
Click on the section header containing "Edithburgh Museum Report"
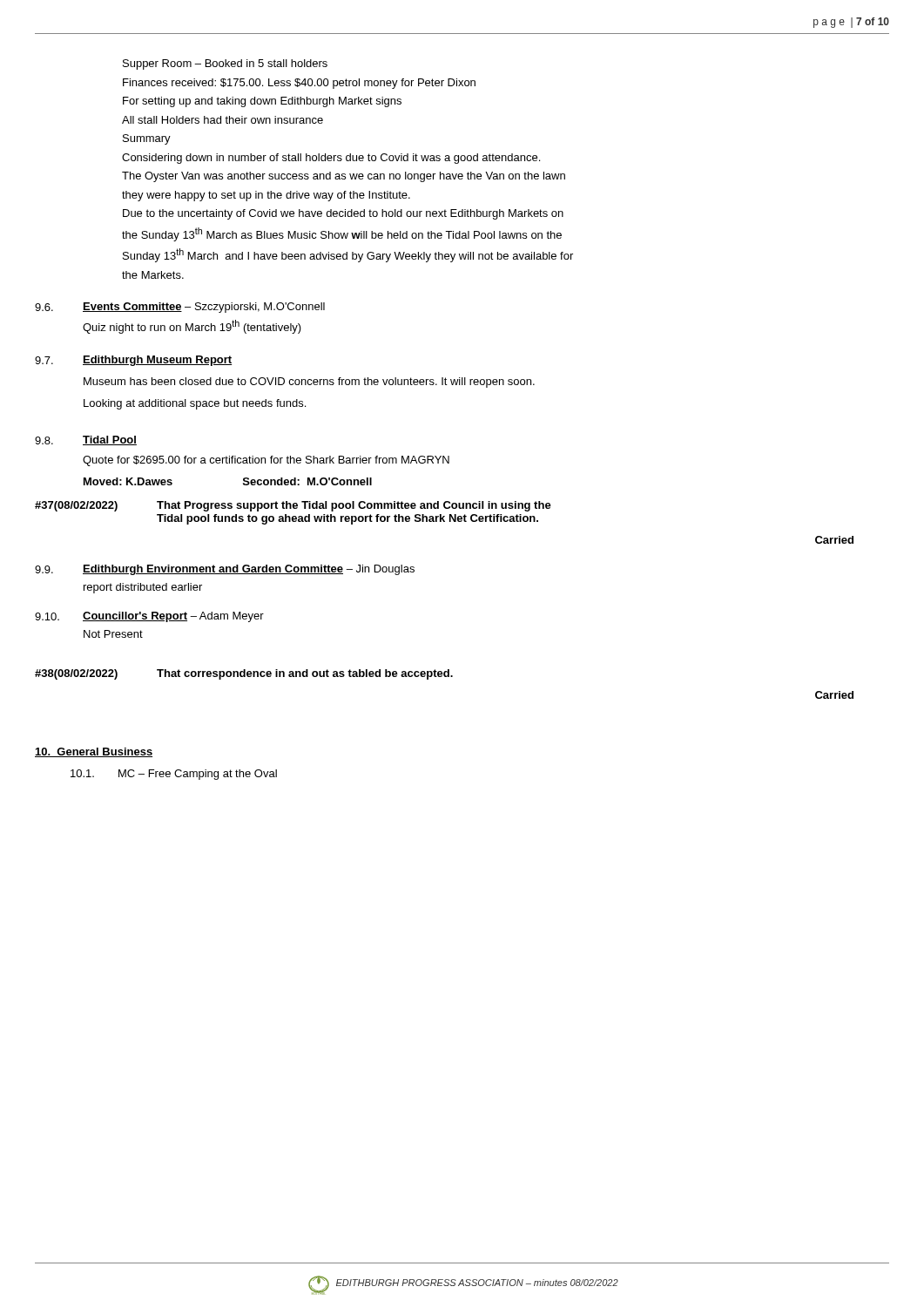coord(157,359)
